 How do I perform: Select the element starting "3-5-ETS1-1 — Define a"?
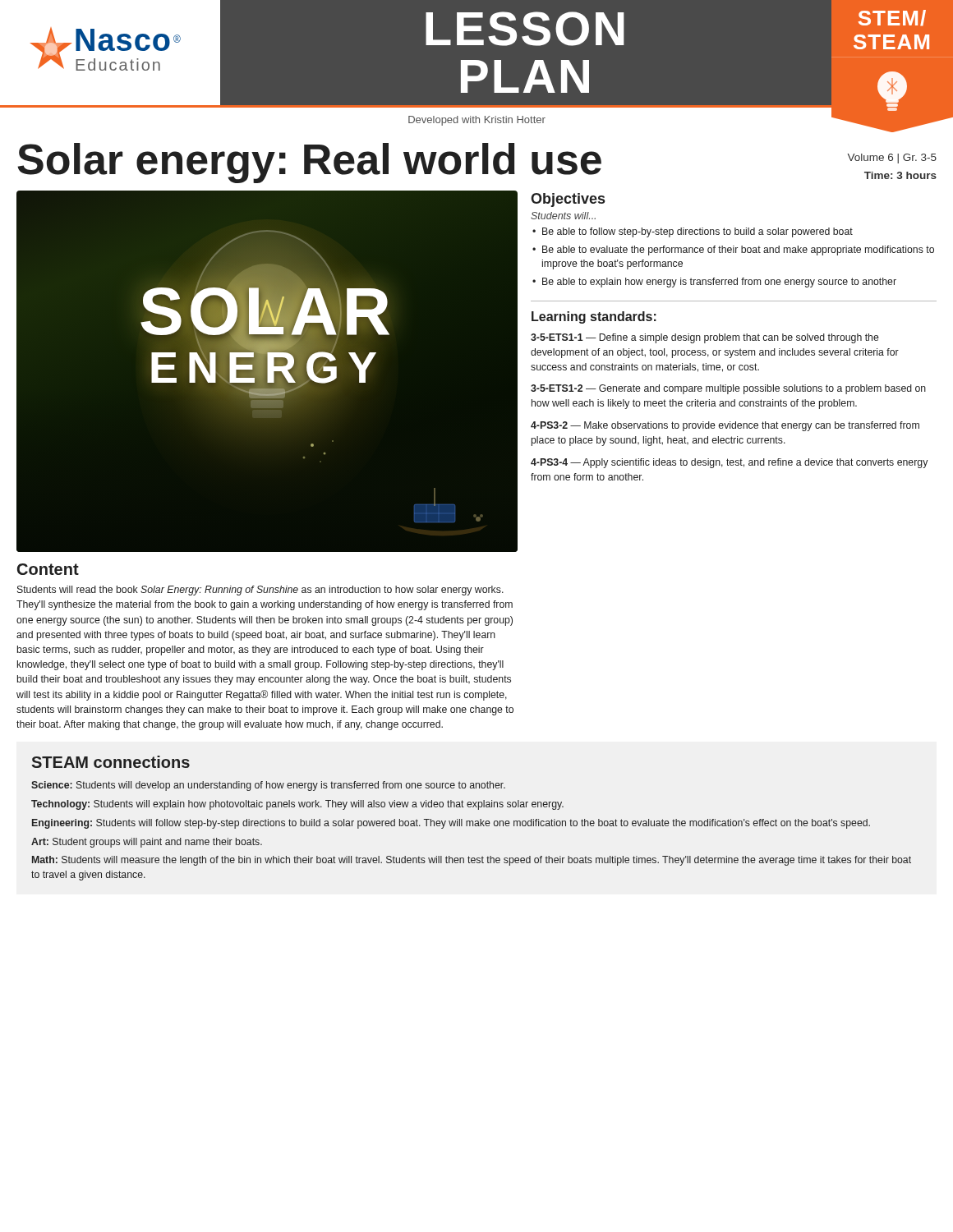pos(715,352)
